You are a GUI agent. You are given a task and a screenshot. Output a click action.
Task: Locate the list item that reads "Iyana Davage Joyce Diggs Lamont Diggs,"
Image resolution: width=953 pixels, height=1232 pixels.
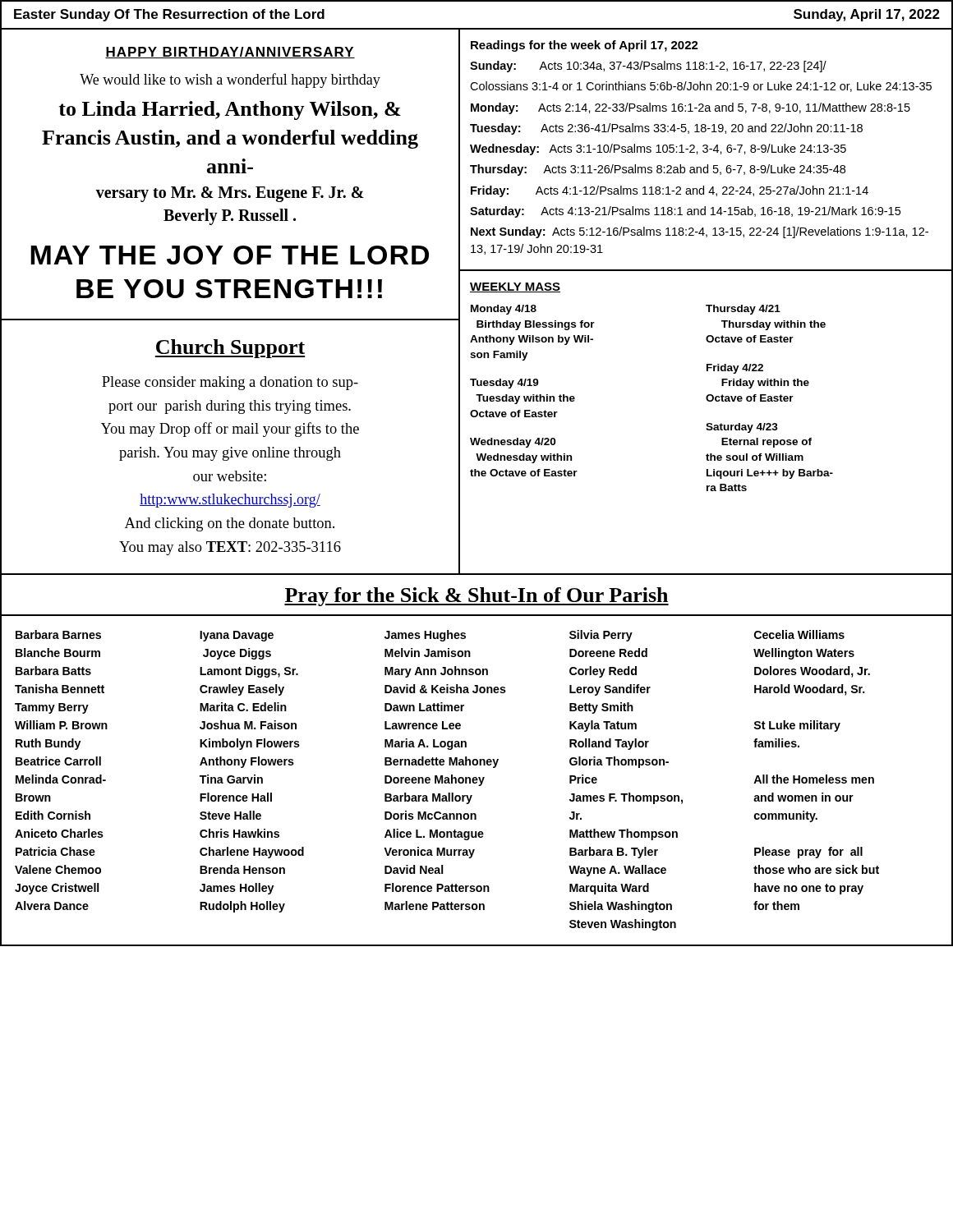(252, 771)
